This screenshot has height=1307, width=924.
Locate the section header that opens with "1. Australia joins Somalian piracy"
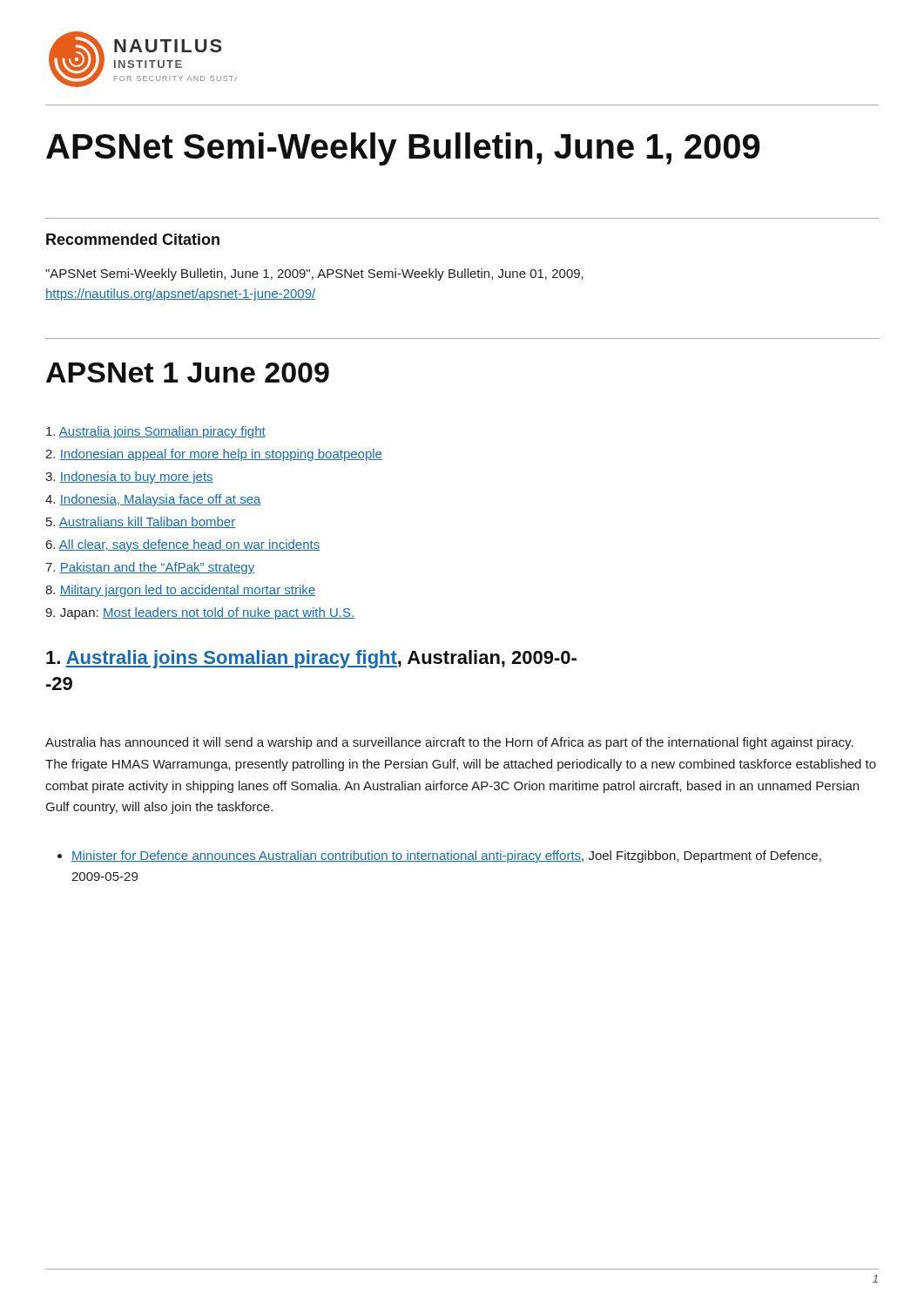tap(462, 671)
